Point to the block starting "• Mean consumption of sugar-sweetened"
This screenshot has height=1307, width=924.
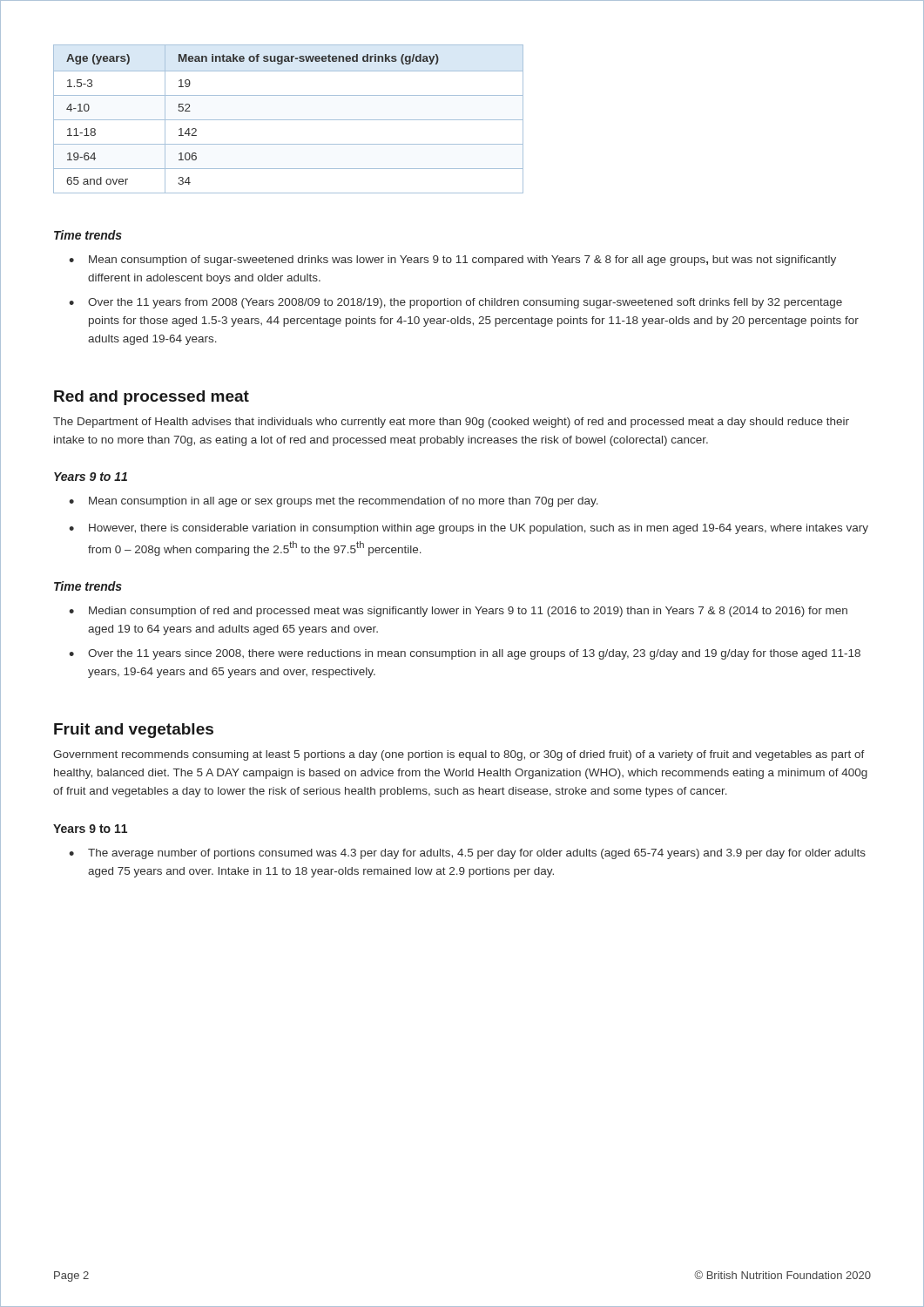coord(462,269)
